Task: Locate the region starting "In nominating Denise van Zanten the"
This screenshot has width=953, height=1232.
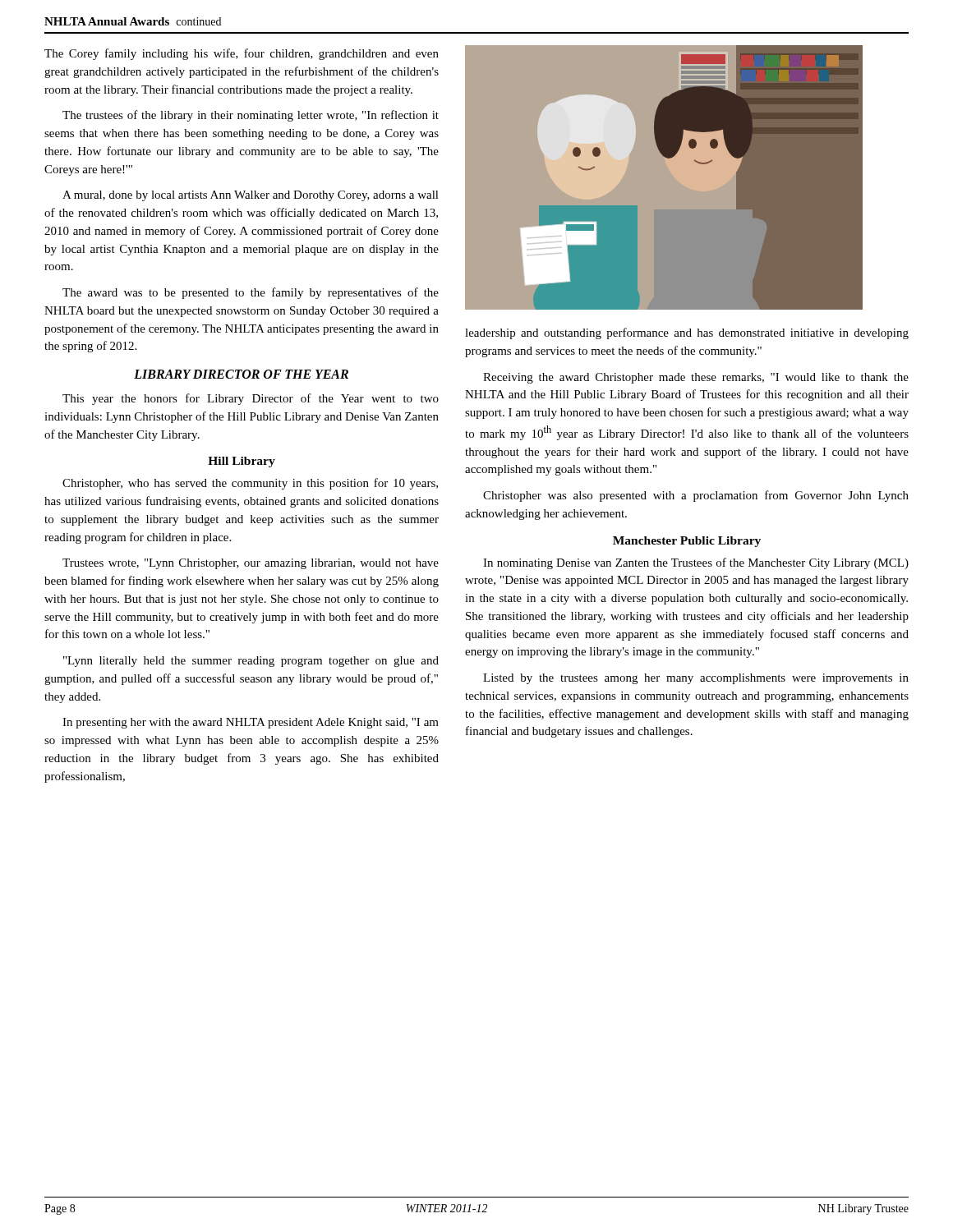Action: tap(687, 608)
